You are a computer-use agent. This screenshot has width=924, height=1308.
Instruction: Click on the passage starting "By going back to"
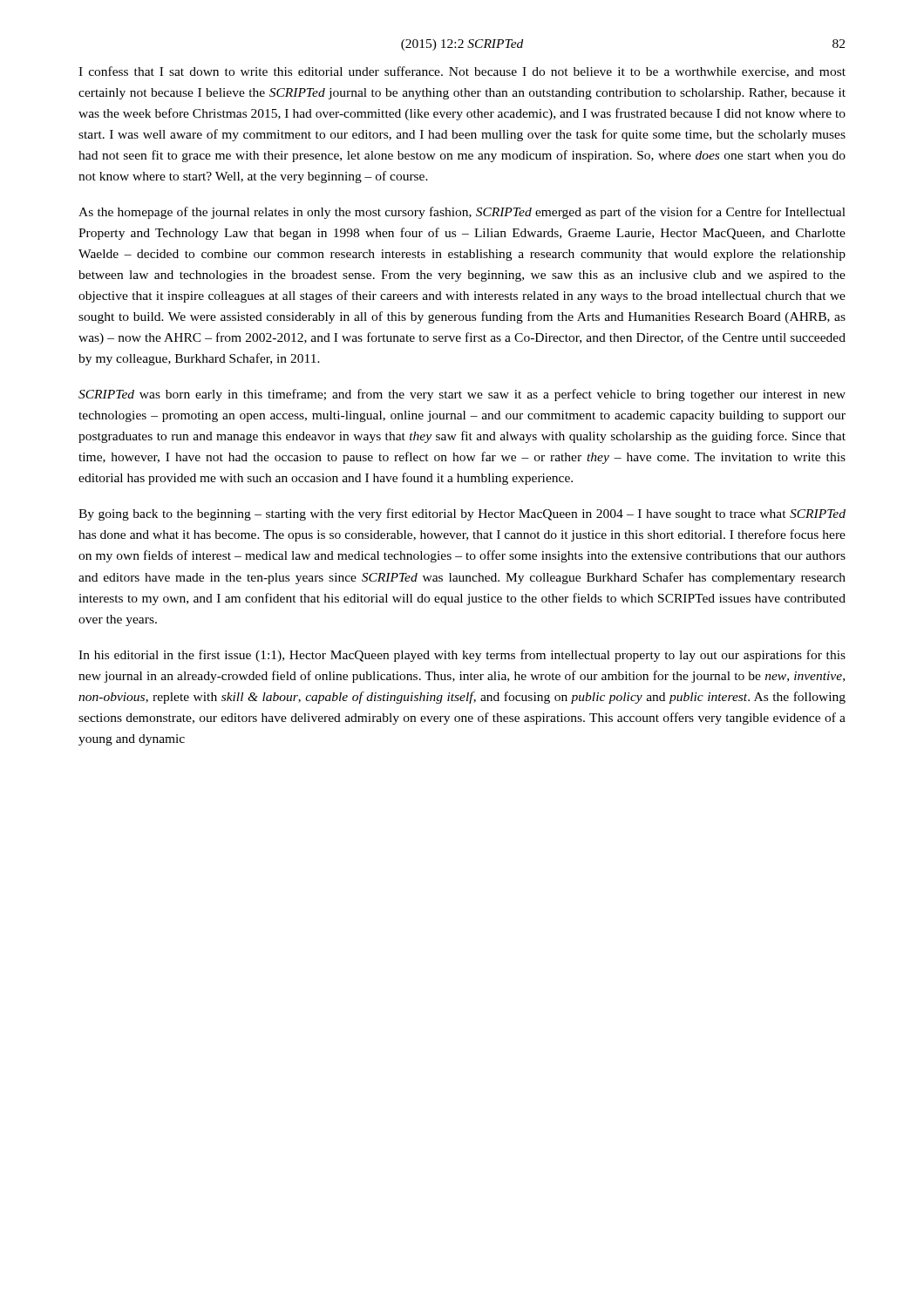pos(462,566)
